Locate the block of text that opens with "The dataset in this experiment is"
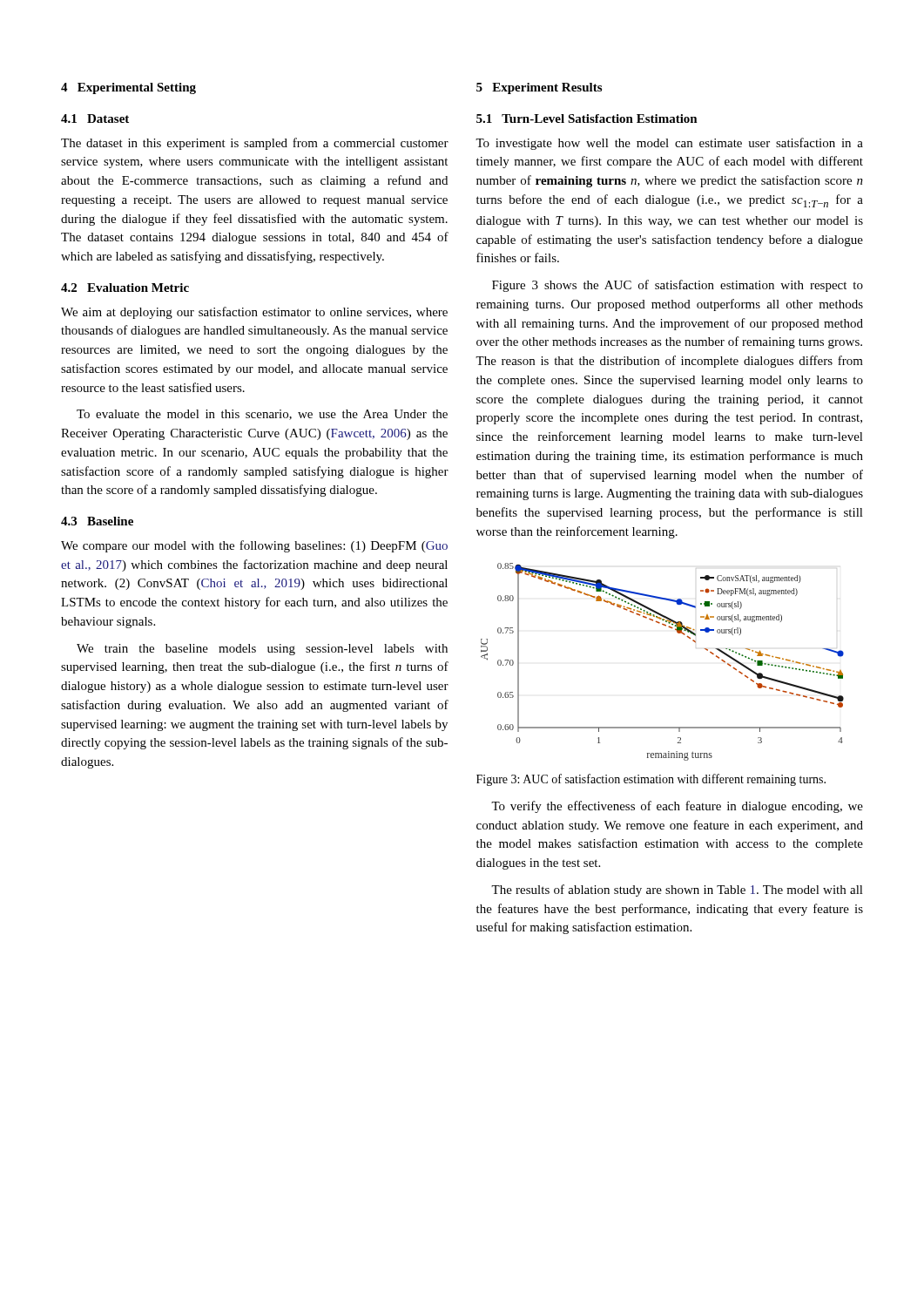This screenshot has width=924, height=1307. click(255, 200)
